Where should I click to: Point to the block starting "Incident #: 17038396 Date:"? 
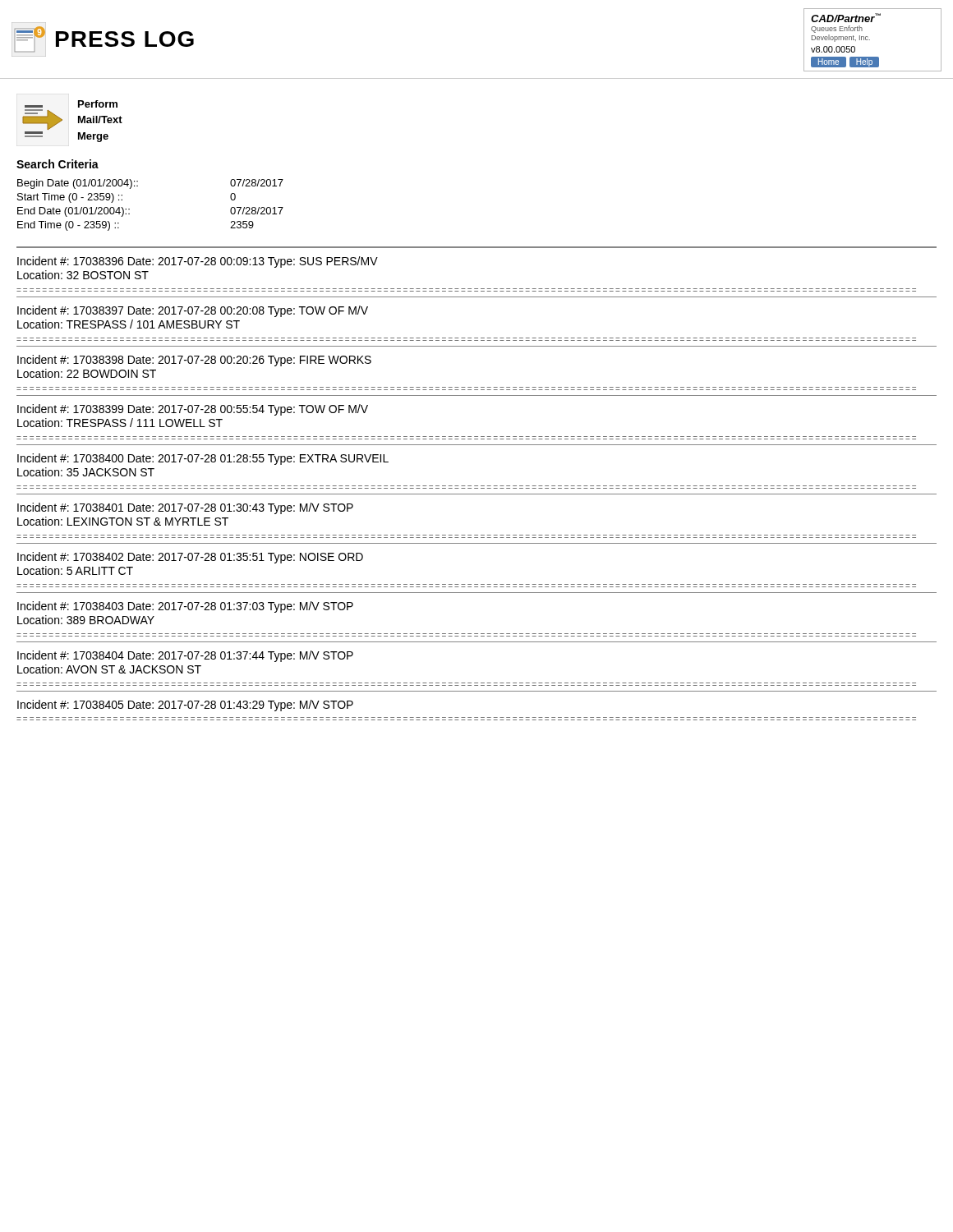point(198,262)
